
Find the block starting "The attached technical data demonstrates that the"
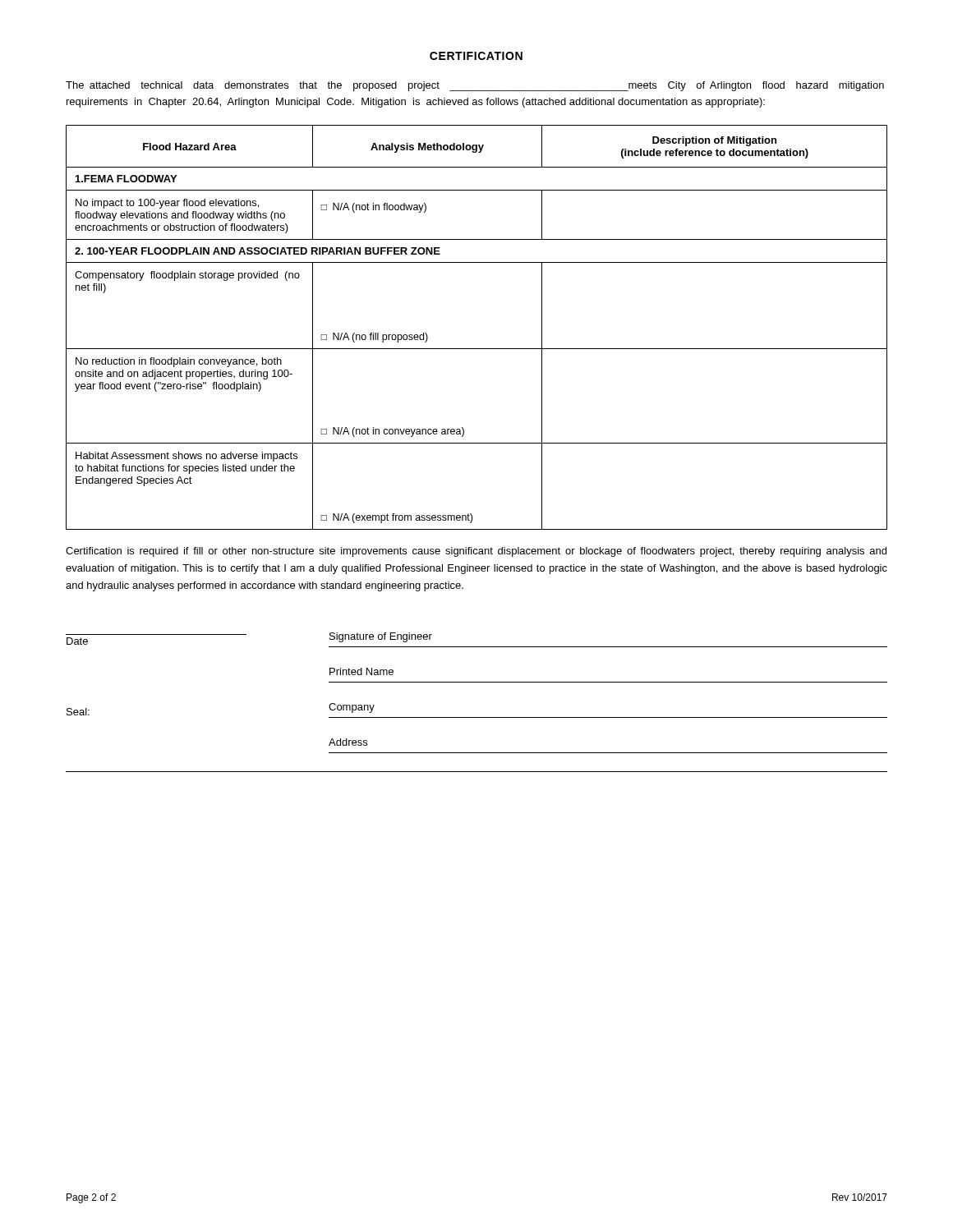[476, 93]
